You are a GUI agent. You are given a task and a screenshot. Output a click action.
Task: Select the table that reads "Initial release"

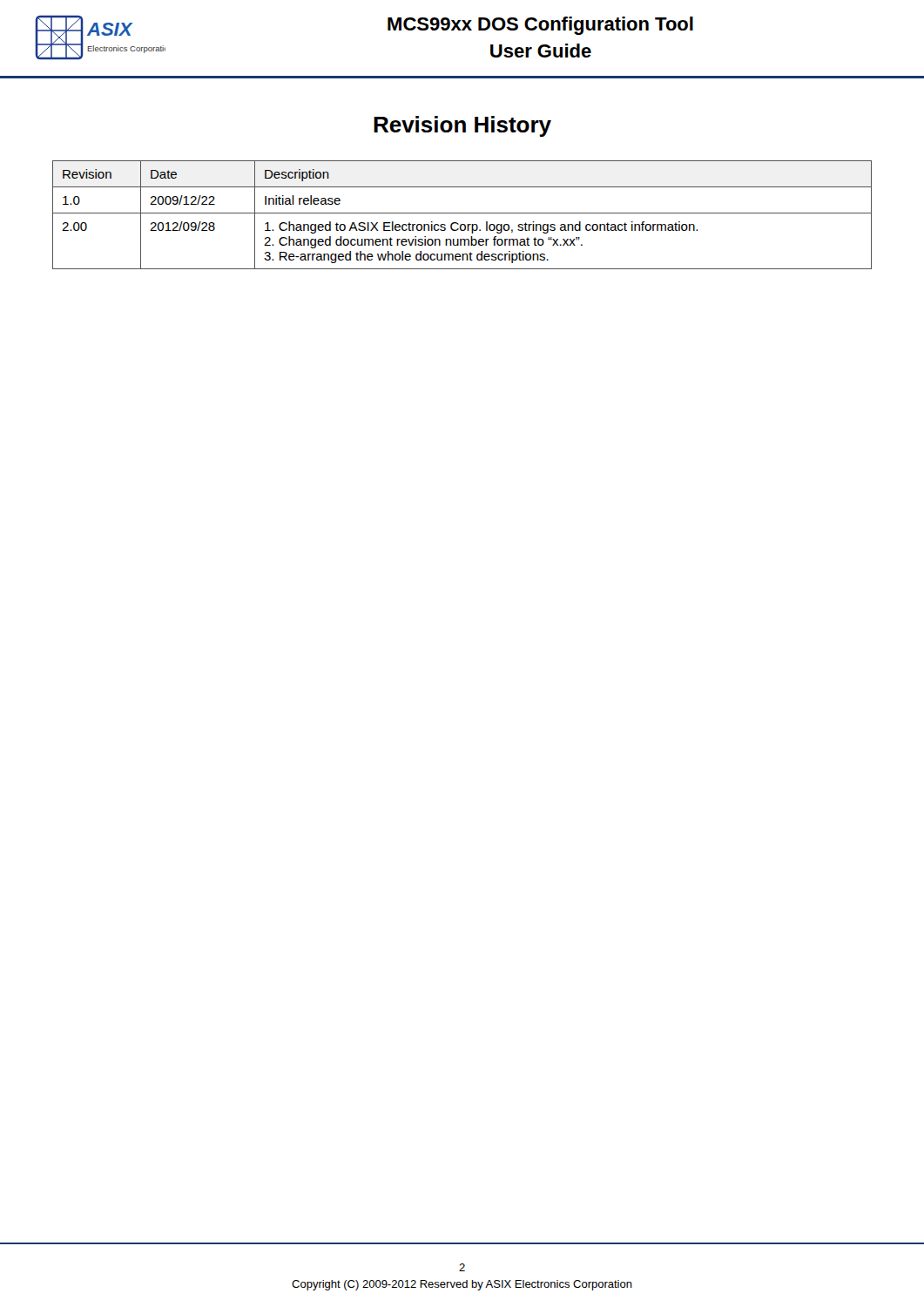(462, 215)
